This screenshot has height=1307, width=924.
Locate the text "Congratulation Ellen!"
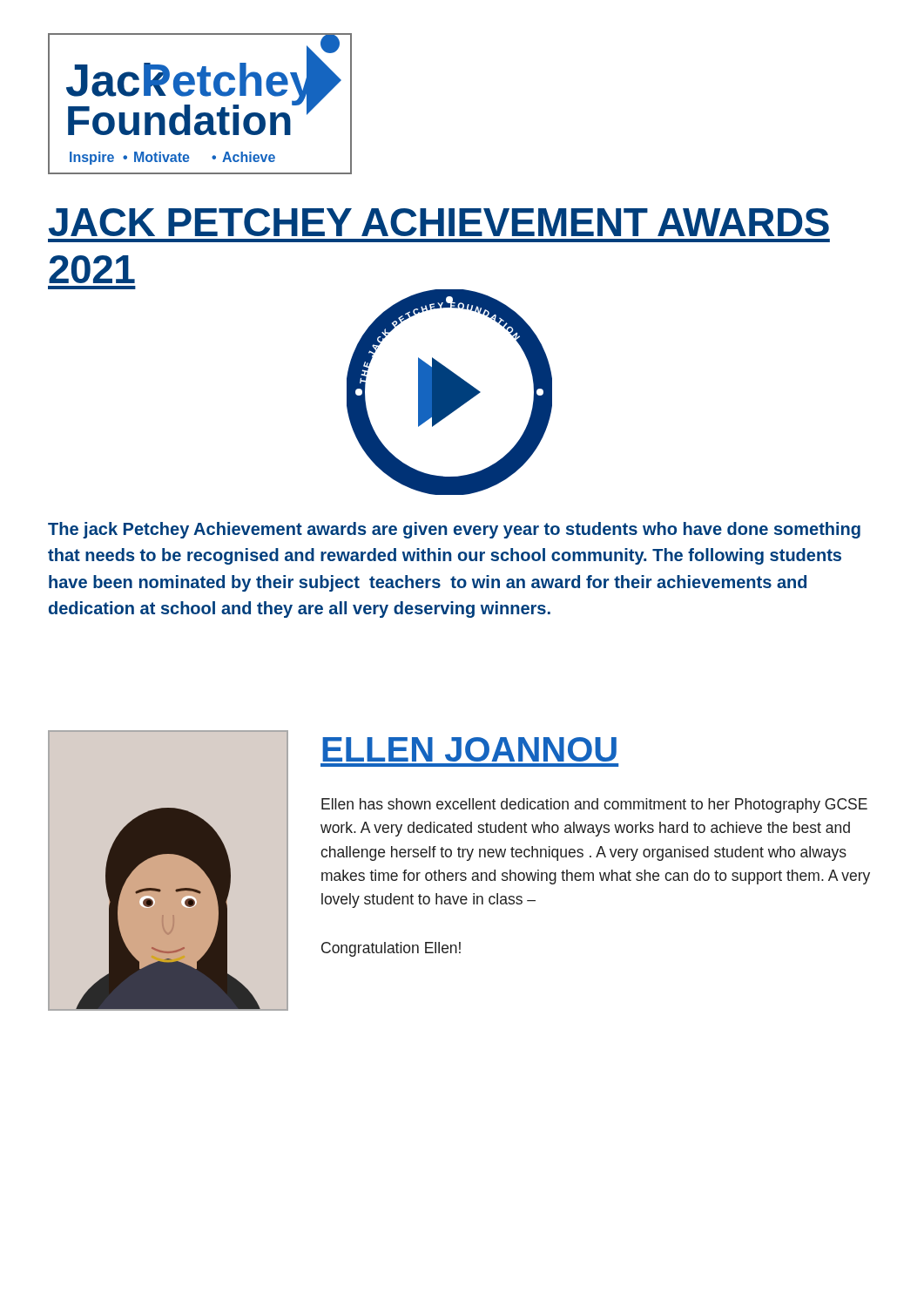[391, 949]
